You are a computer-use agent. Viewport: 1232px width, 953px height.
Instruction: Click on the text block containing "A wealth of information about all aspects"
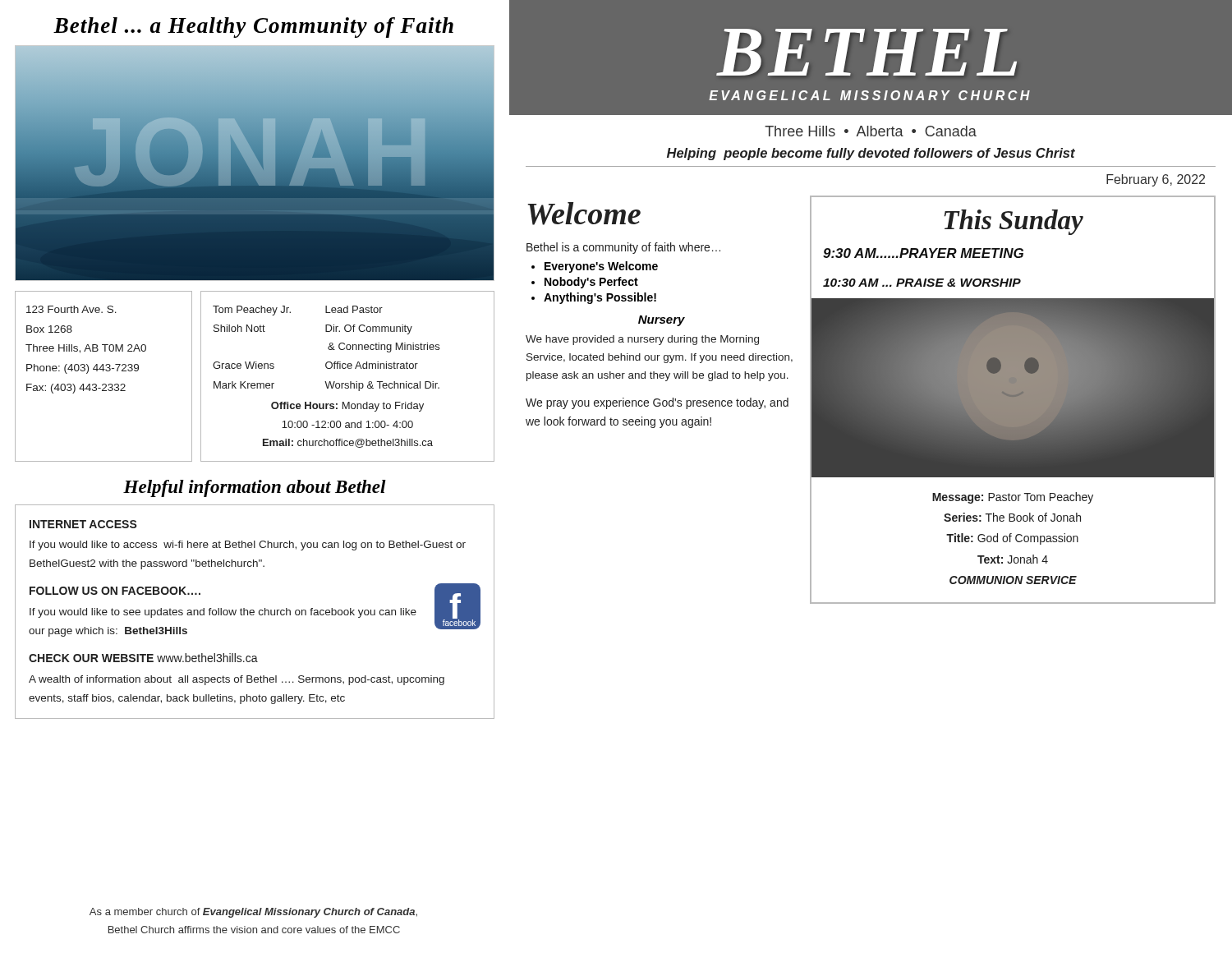tap(237, 688)
